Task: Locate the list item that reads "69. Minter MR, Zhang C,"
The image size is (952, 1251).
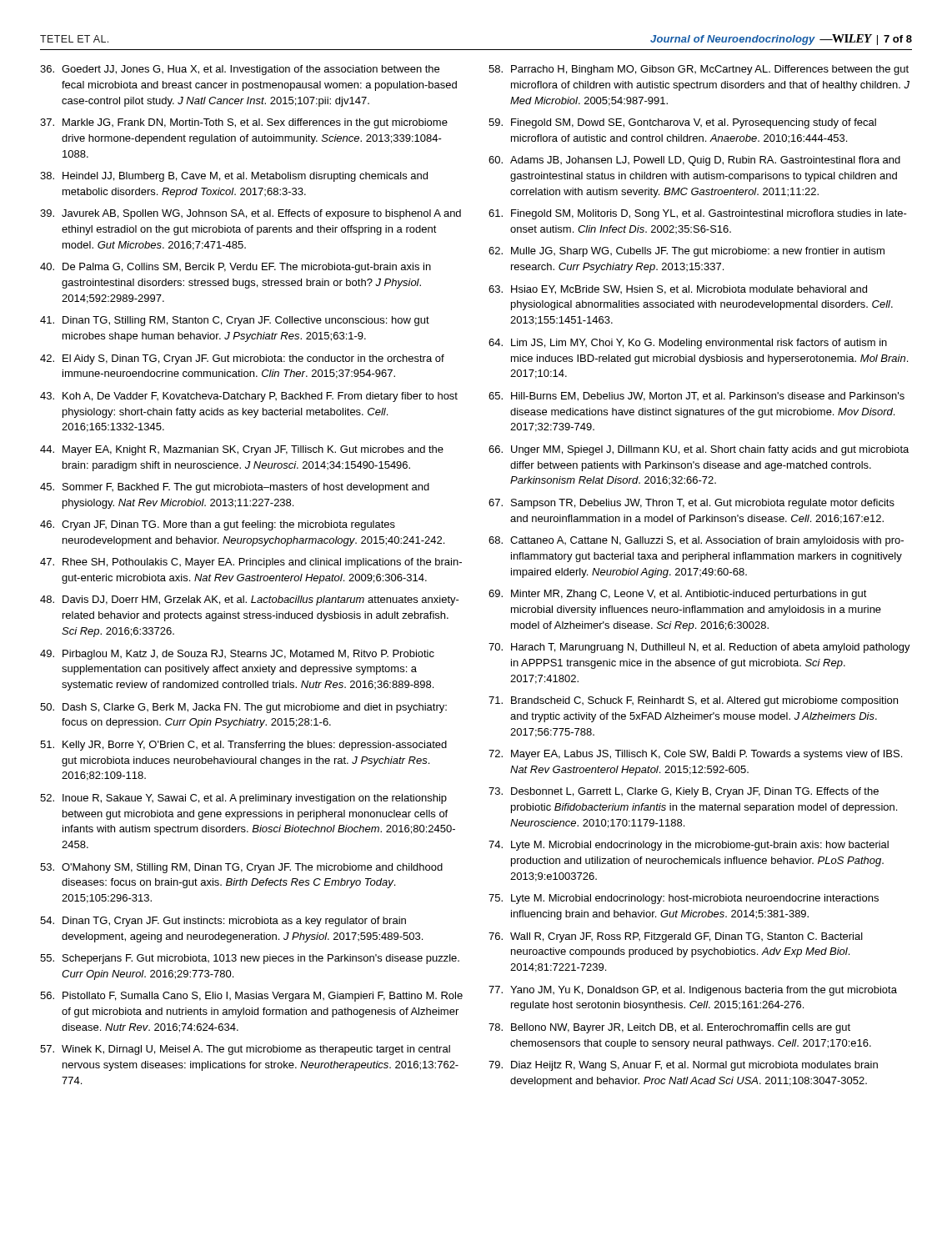Action: tap(700, 610)
